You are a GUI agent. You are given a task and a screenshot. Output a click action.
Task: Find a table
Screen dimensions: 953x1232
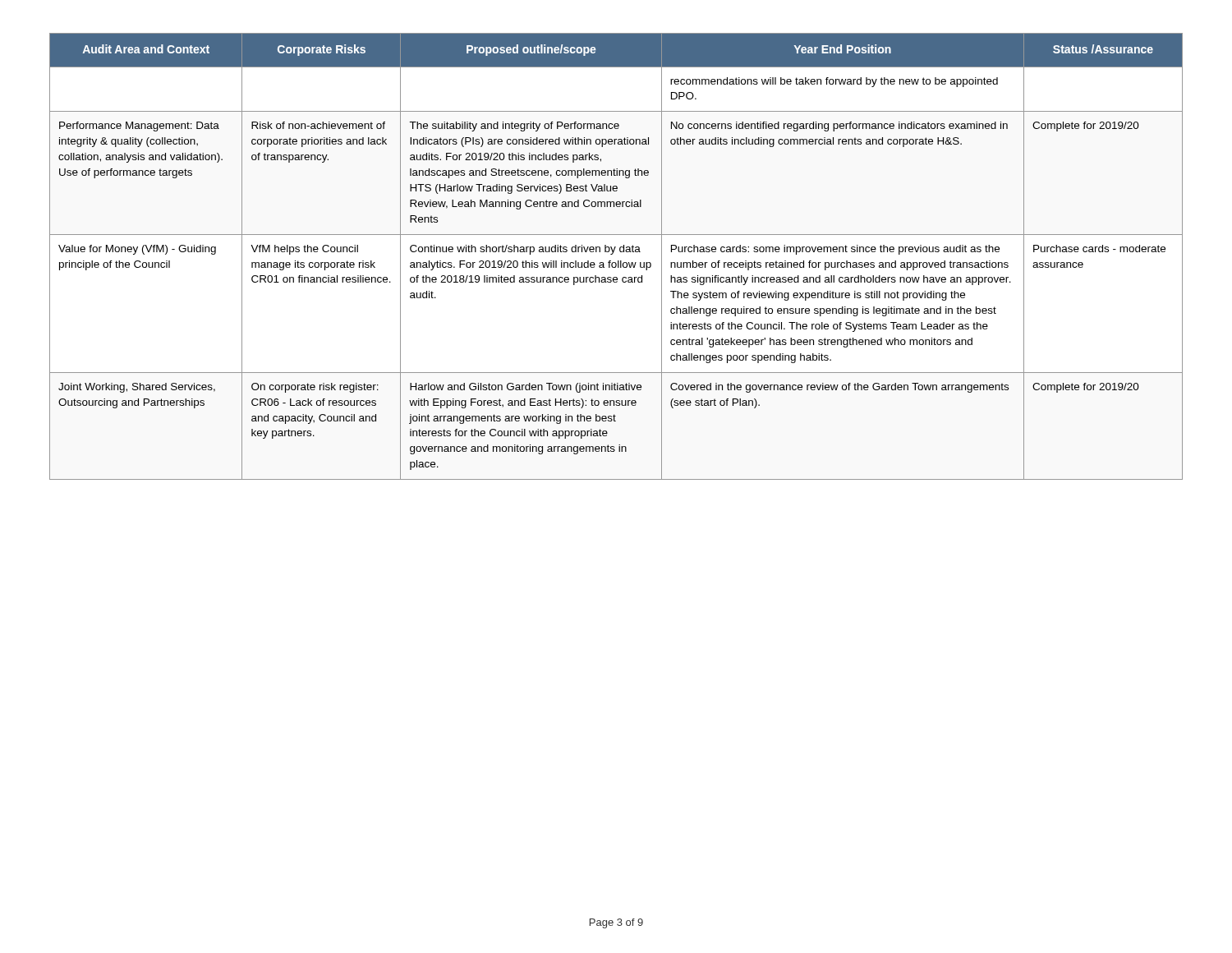(616, 256)
